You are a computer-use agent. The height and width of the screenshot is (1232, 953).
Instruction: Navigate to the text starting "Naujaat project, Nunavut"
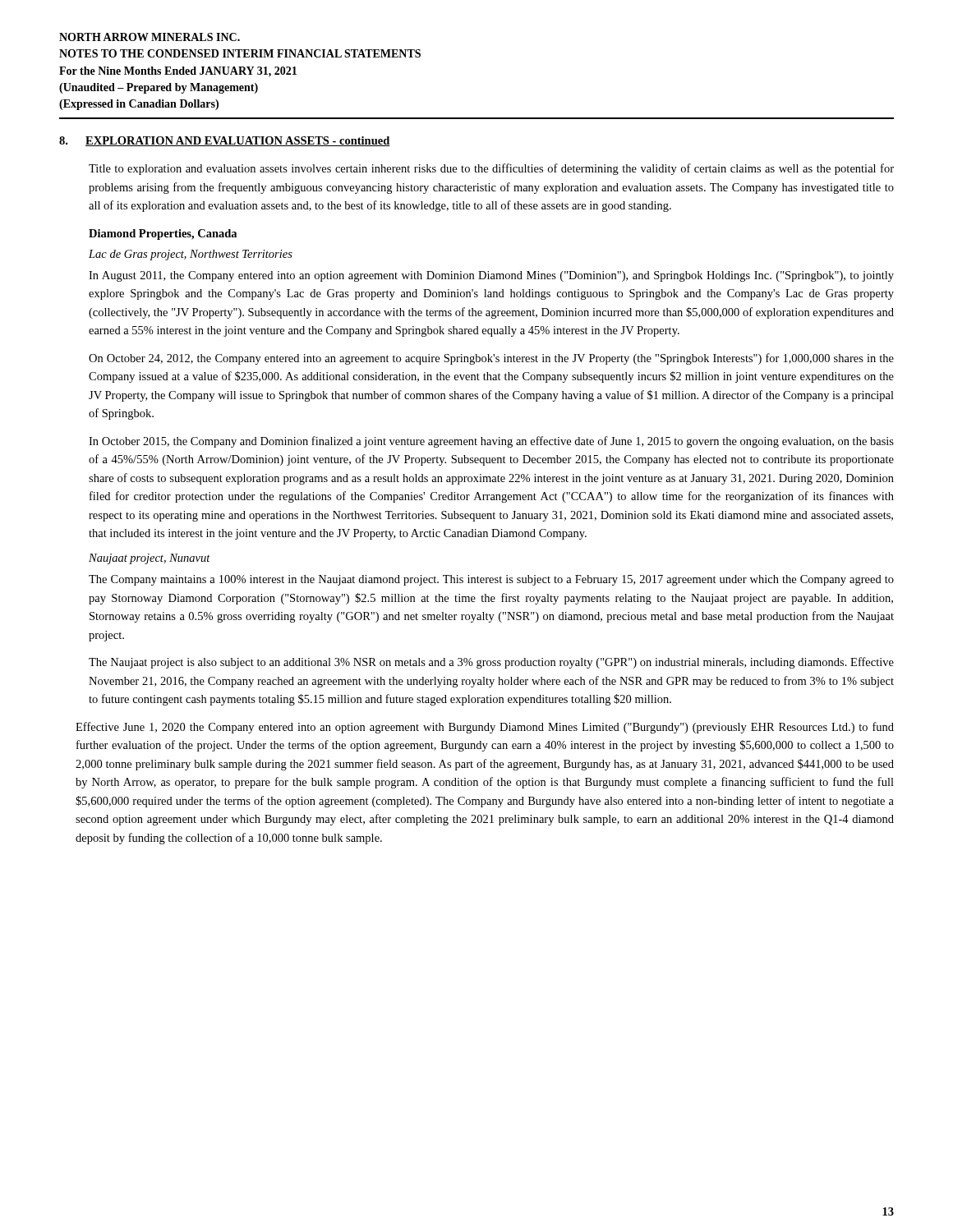point(149,558)
